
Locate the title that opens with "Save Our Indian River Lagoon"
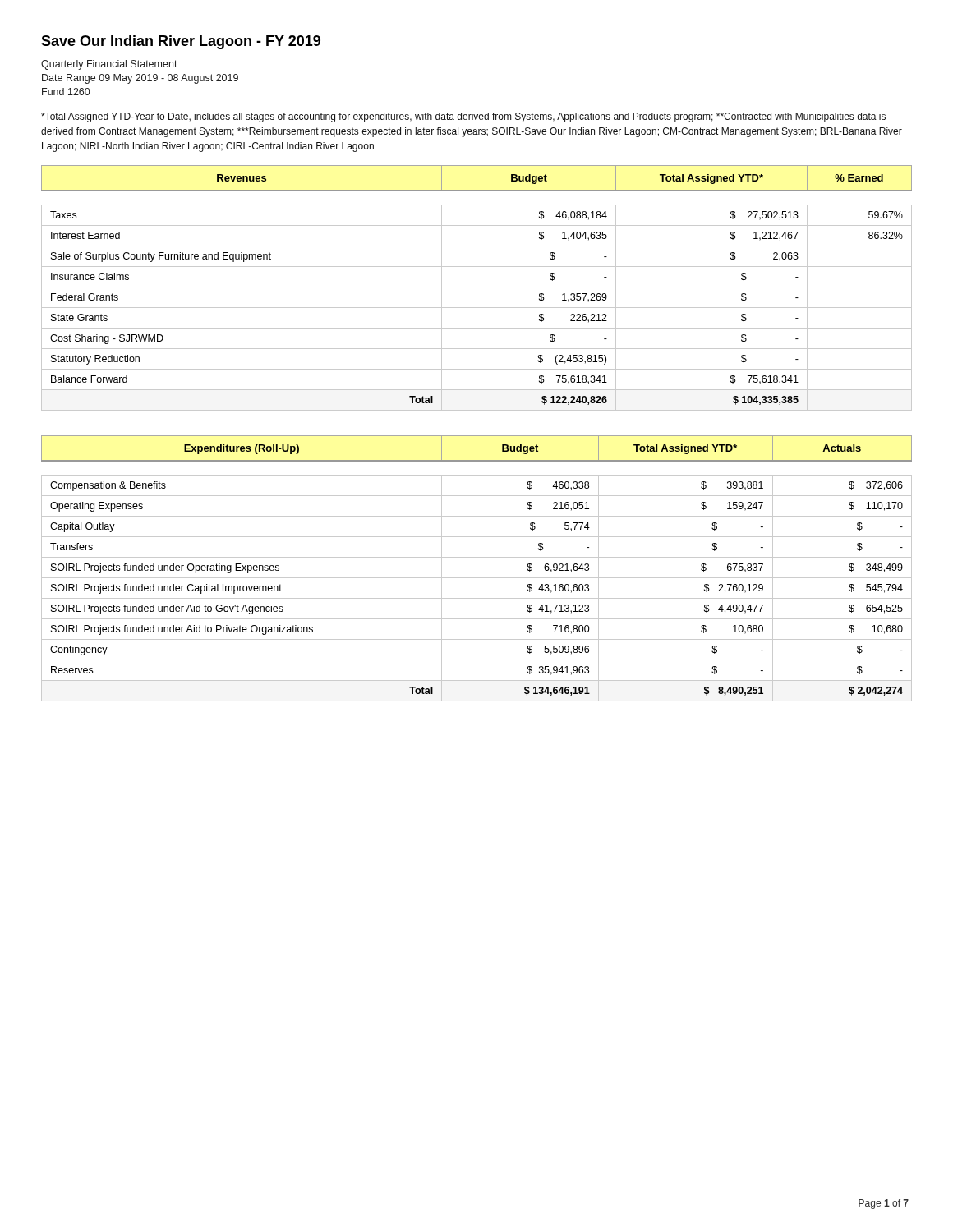[x=181, y=42]
